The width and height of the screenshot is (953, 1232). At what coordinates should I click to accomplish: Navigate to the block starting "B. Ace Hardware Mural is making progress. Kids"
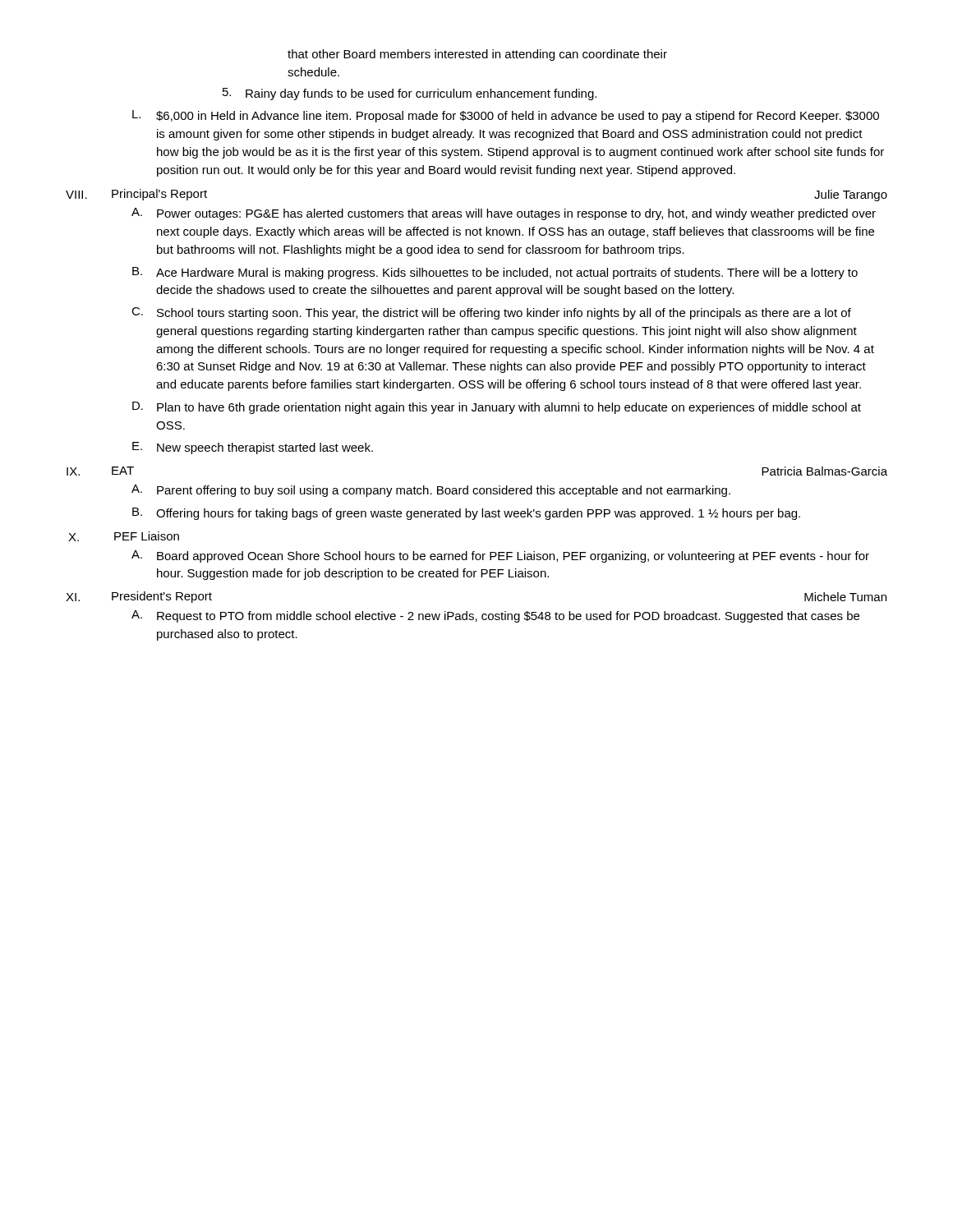(509, 281)
